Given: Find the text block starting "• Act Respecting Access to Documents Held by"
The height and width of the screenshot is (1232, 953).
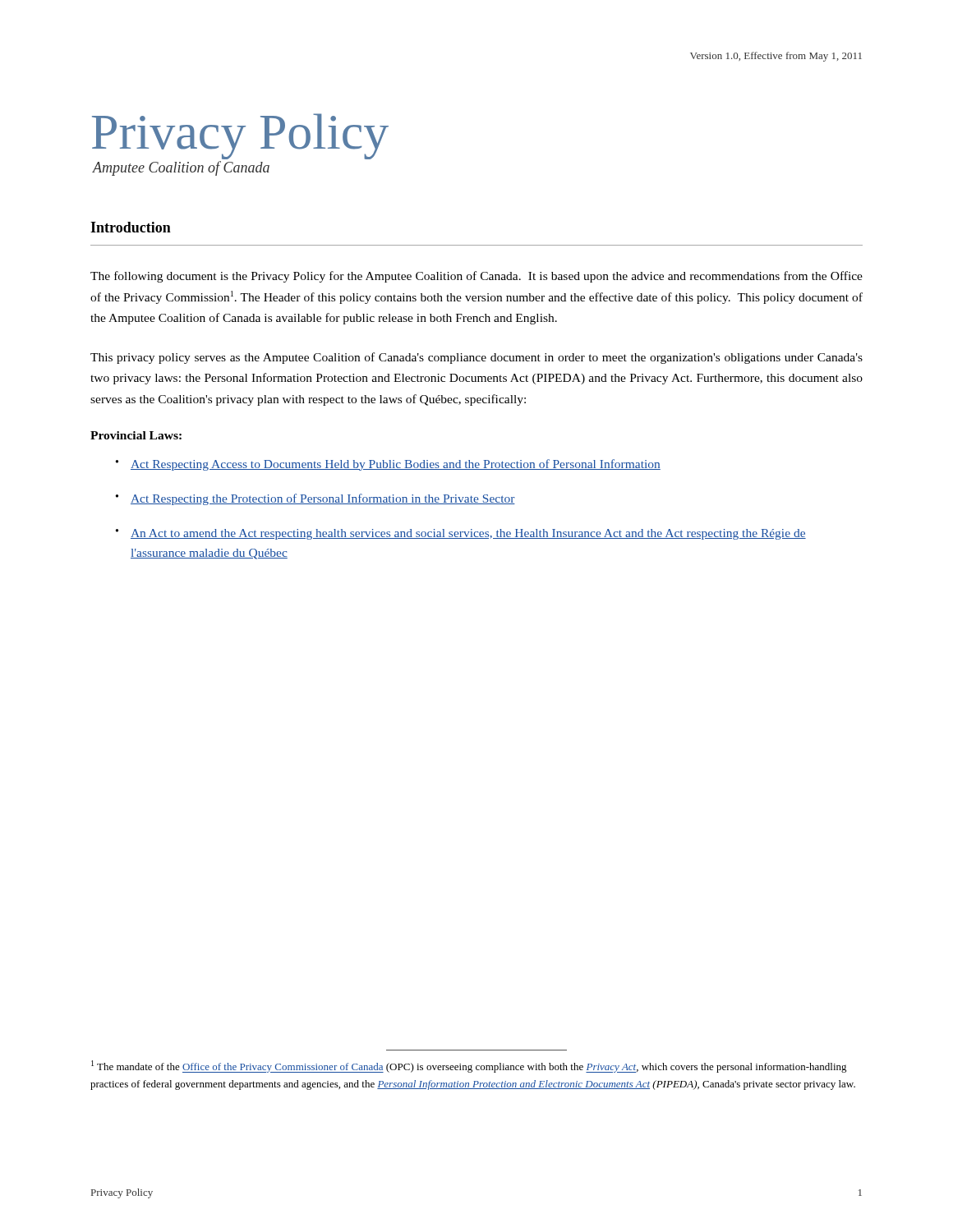Looking at the screenshot, I should 388,464.
